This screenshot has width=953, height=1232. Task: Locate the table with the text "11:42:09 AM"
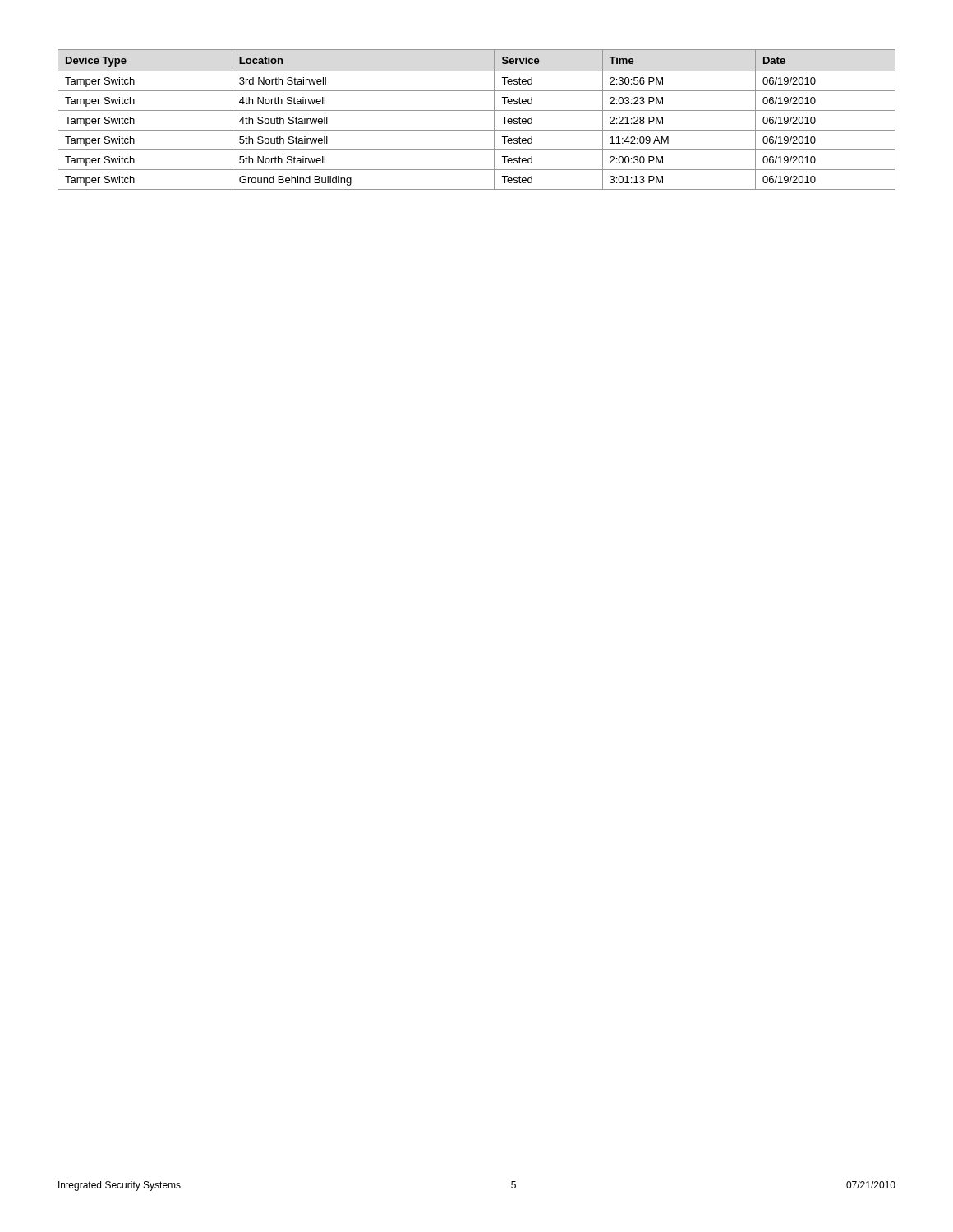click(x=476, y=120)
